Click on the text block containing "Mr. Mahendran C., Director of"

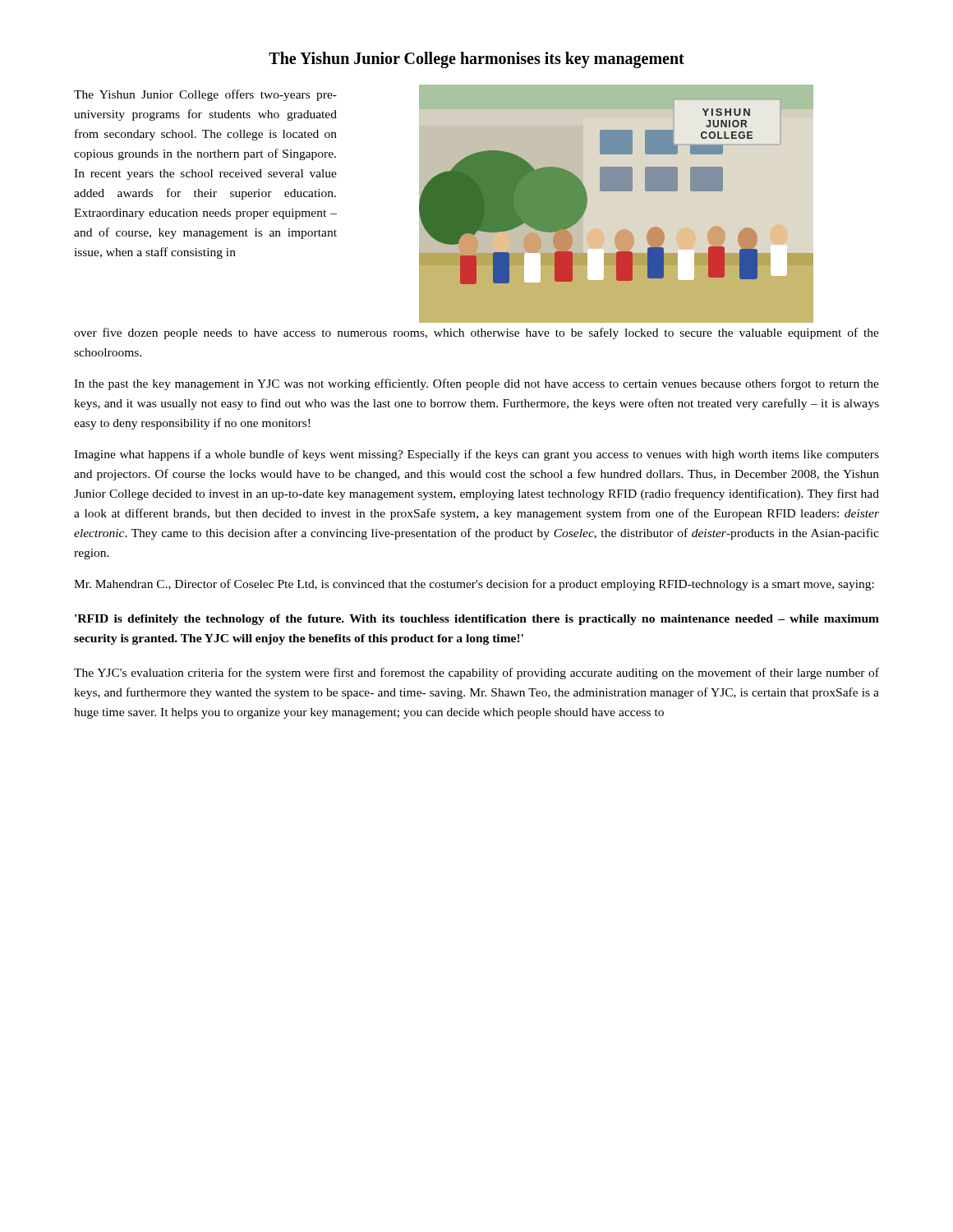tap(476, 584)
